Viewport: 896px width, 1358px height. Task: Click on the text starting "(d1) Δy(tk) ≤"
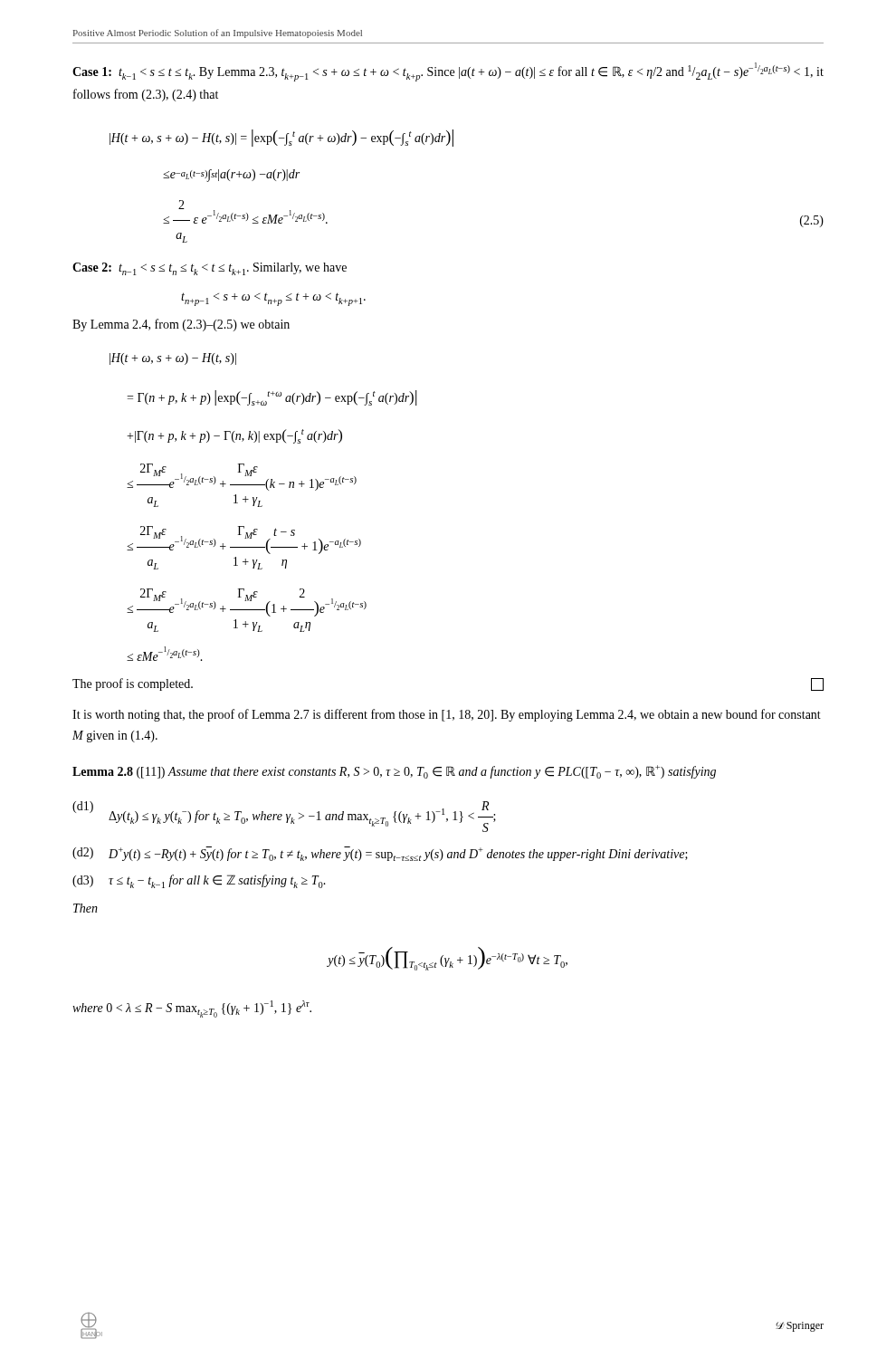(448, 817)
